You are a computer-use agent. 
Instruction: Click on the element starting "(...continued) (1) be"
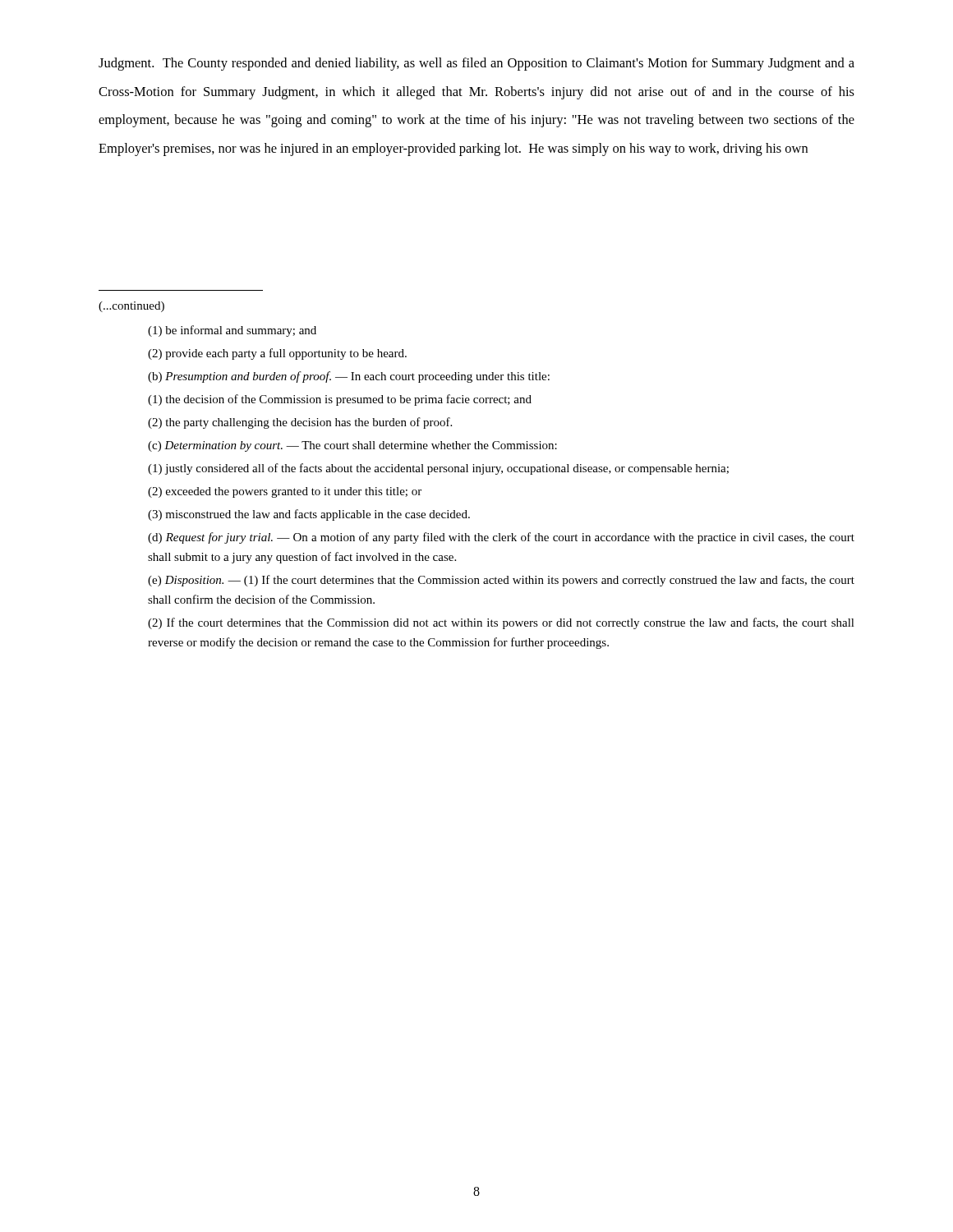(x=476, y=474)
